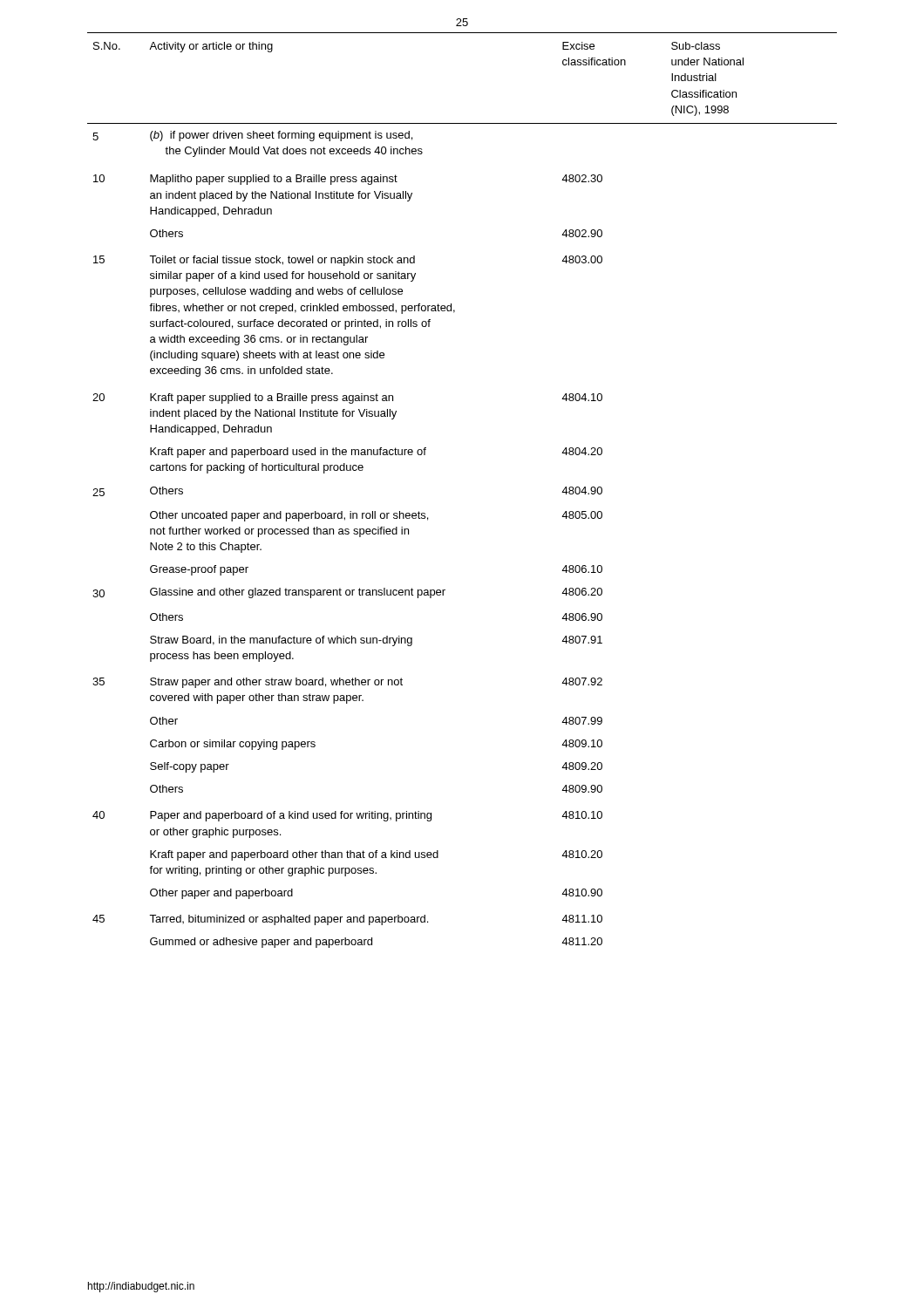Find a table
924x1308 pixels.
coord(462,493)
